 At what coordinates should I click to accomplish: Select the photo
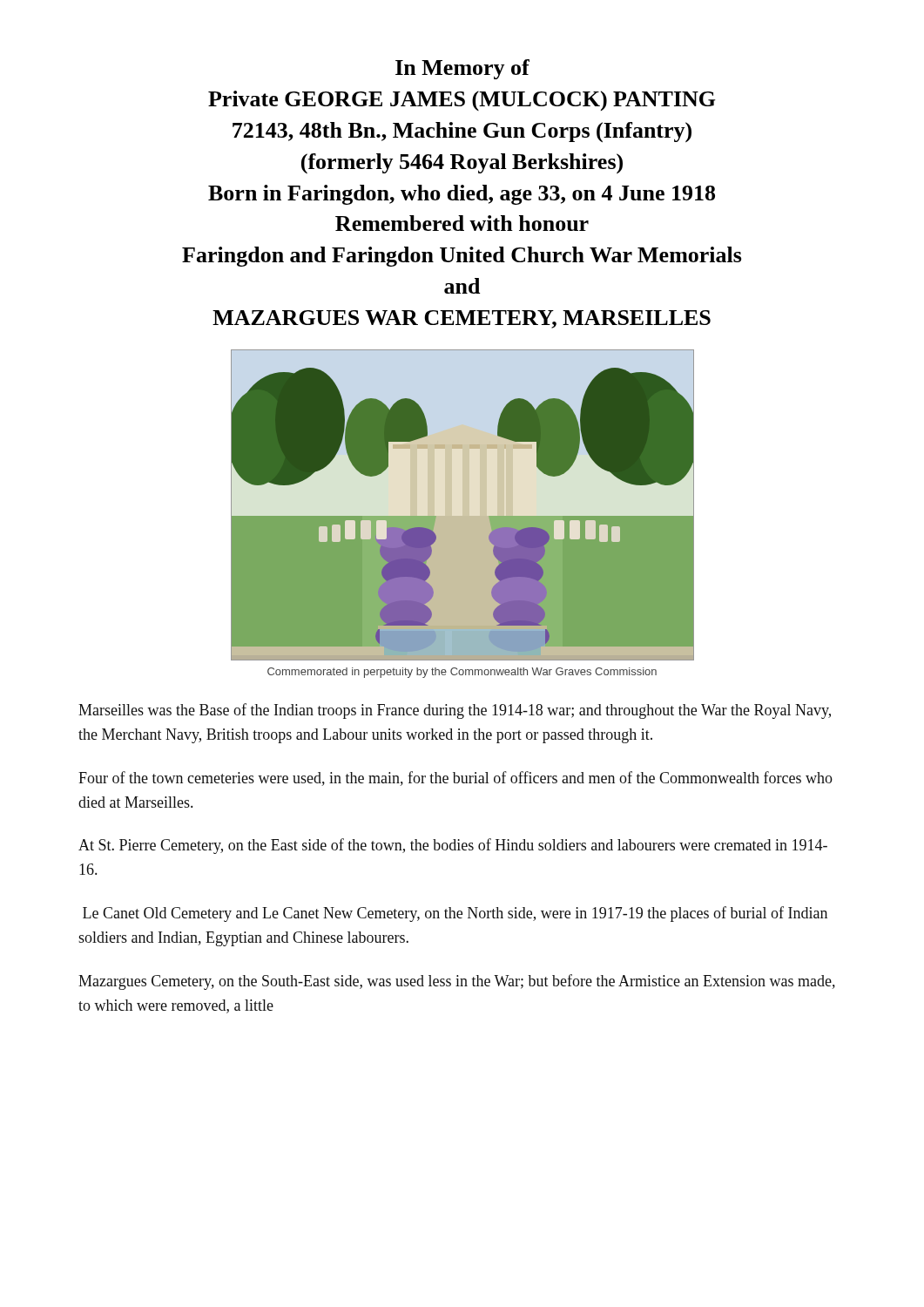point(462,514)
